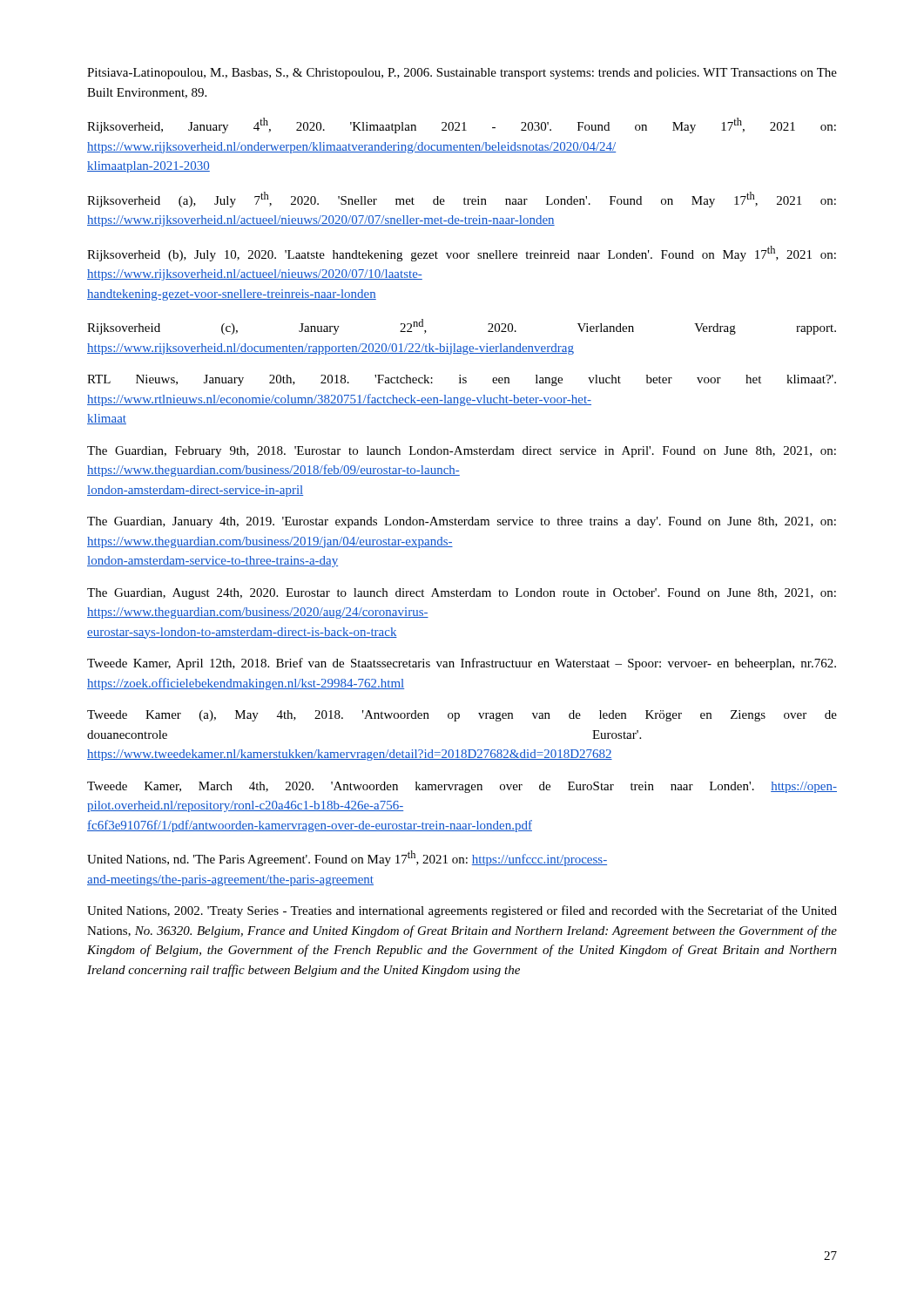Find the text block with the text "Pitsiava-Latinopoulou, M., Basbas, S., & Christopoulou,"
The image size is (924, 1307).
click(x=462, y=82)
